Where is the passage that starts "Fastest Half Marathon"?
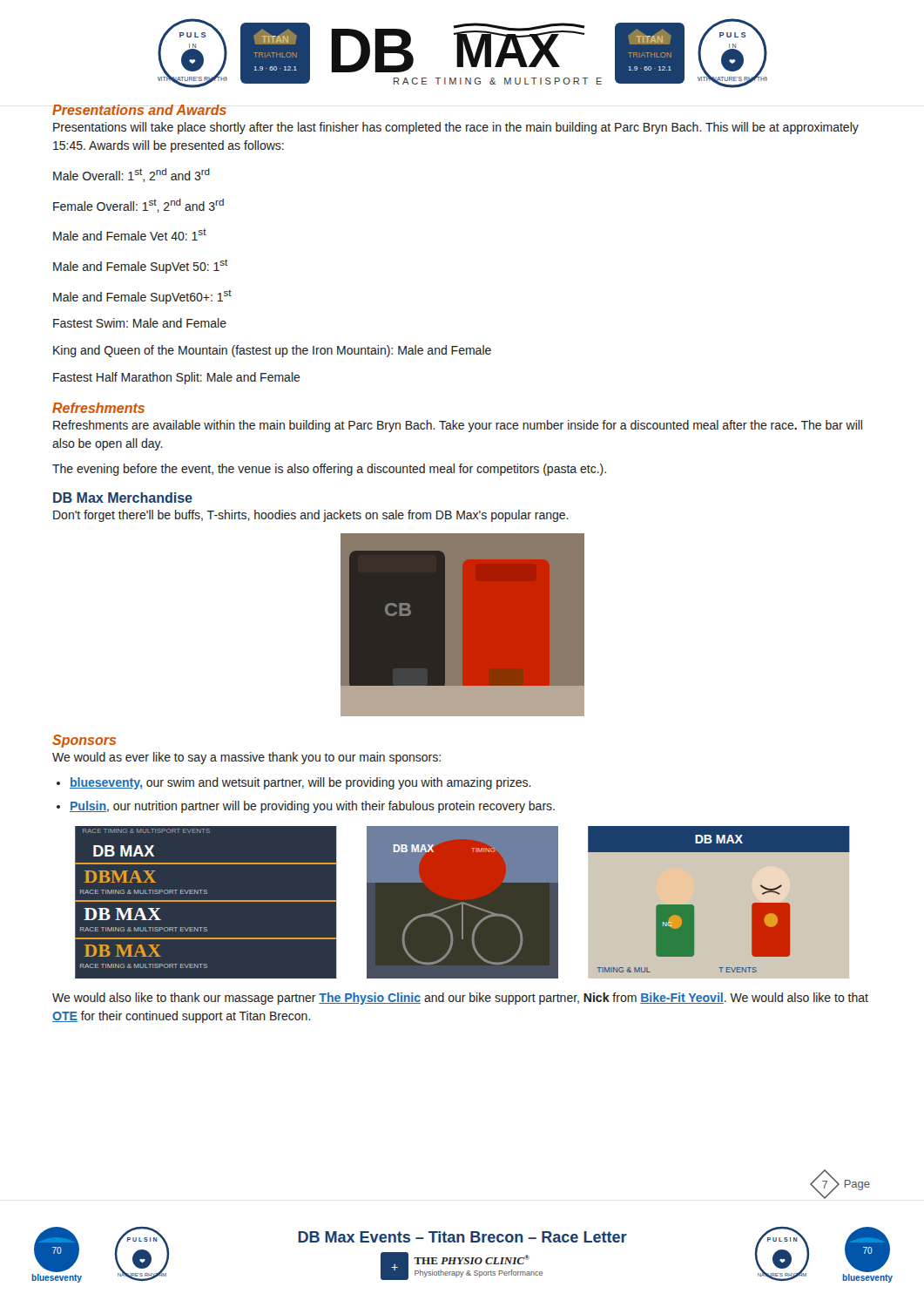This screenshot has width=924, height=1307. 177,378
